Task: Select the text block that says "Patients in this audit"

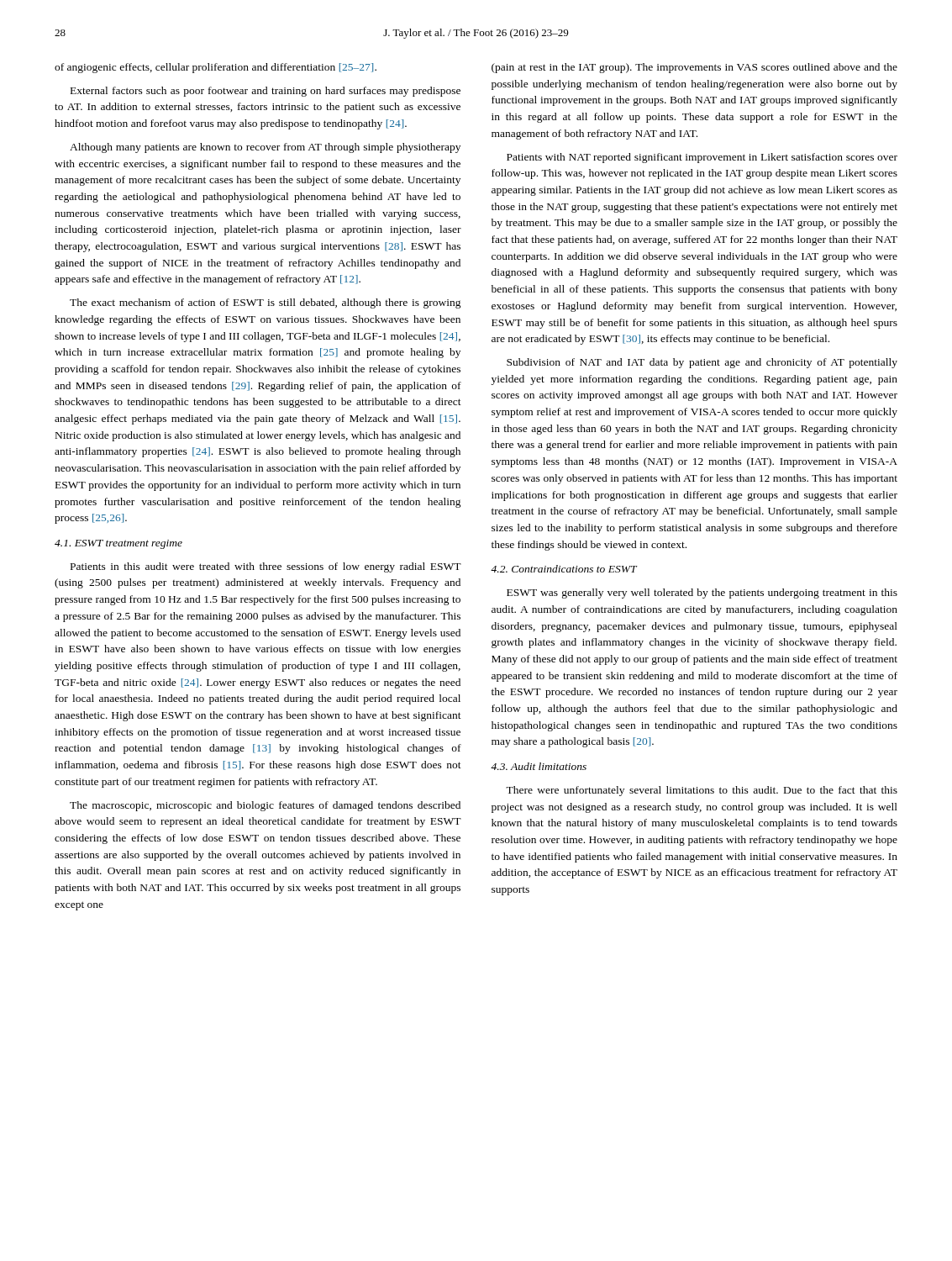Action: point(258,735)
